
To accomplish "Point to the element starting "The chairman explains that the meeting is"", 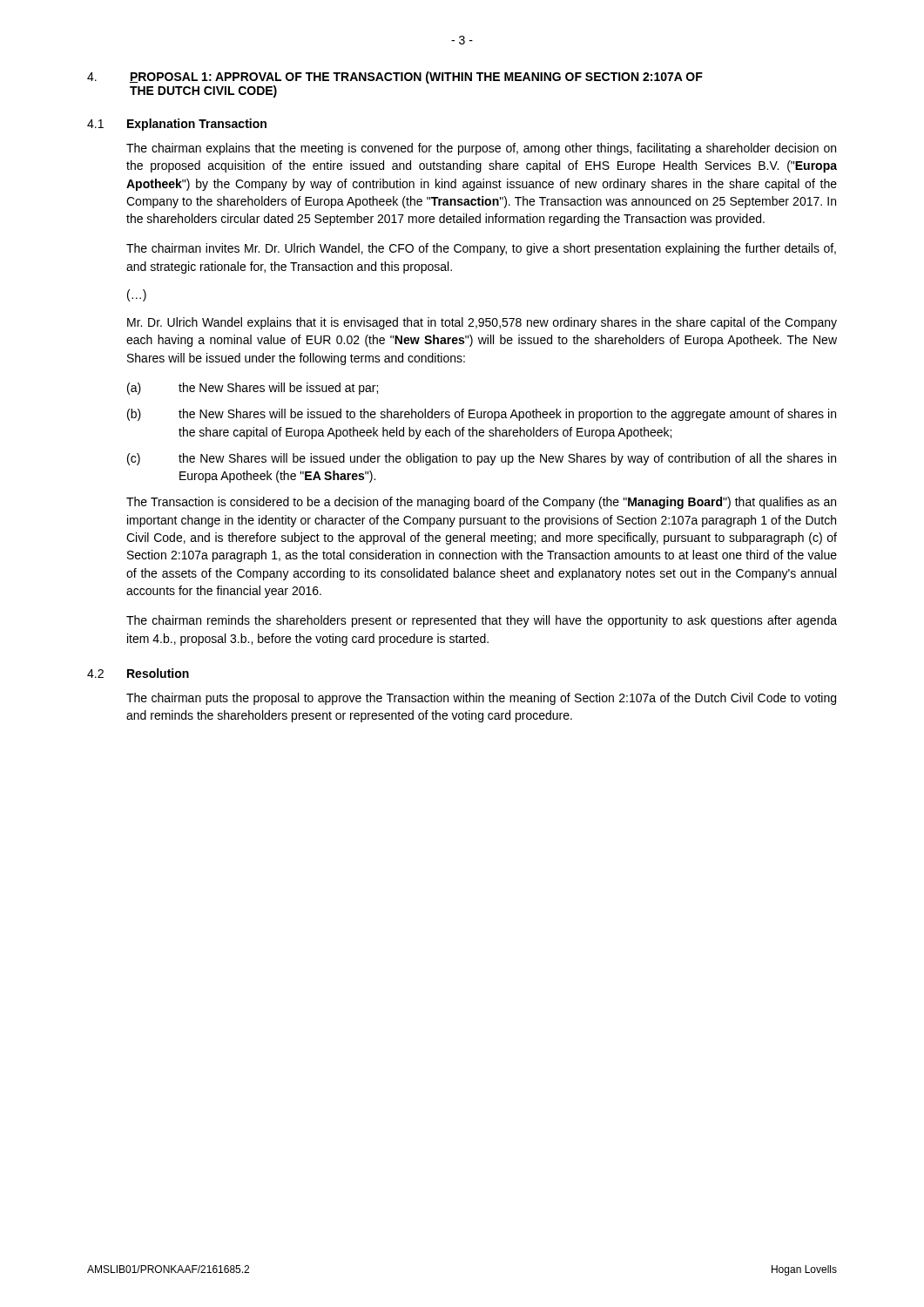I will (x=482, y=184).
